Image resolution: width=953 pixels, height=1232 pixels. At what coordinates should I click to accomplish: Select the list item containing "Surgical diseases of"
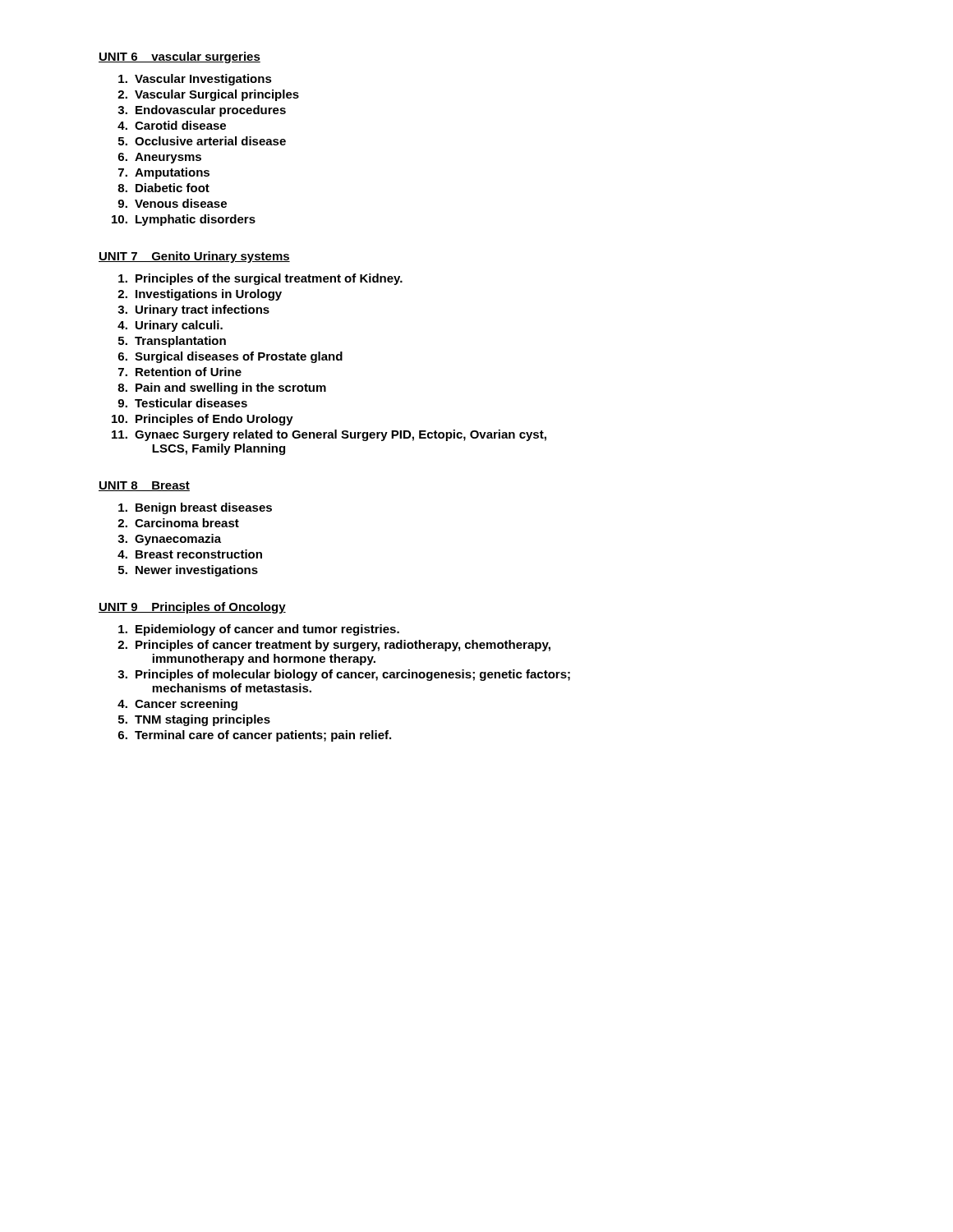[239, 356]
